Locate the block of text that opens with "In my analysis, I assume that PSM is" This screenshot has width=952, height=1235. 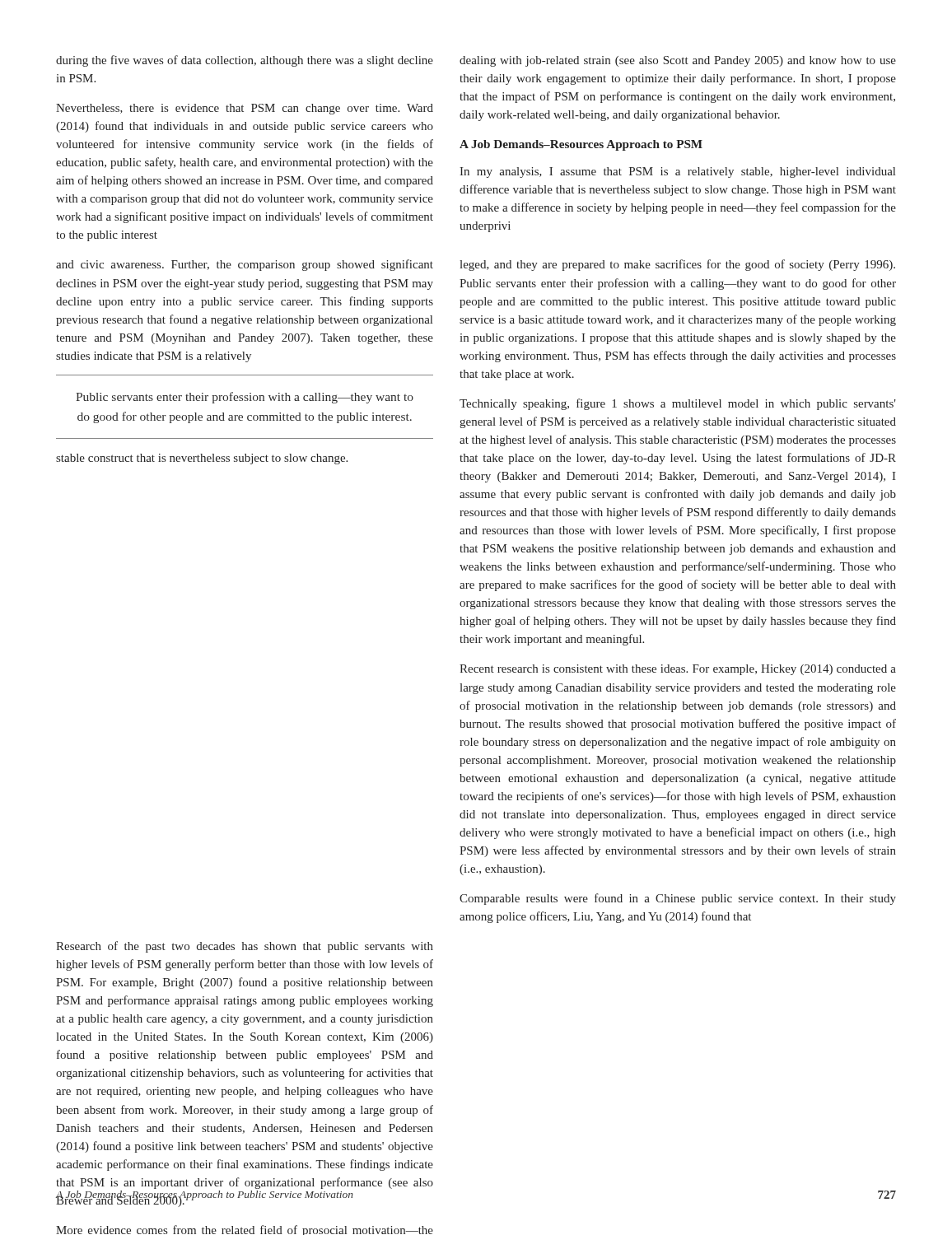tap(678, 198)
